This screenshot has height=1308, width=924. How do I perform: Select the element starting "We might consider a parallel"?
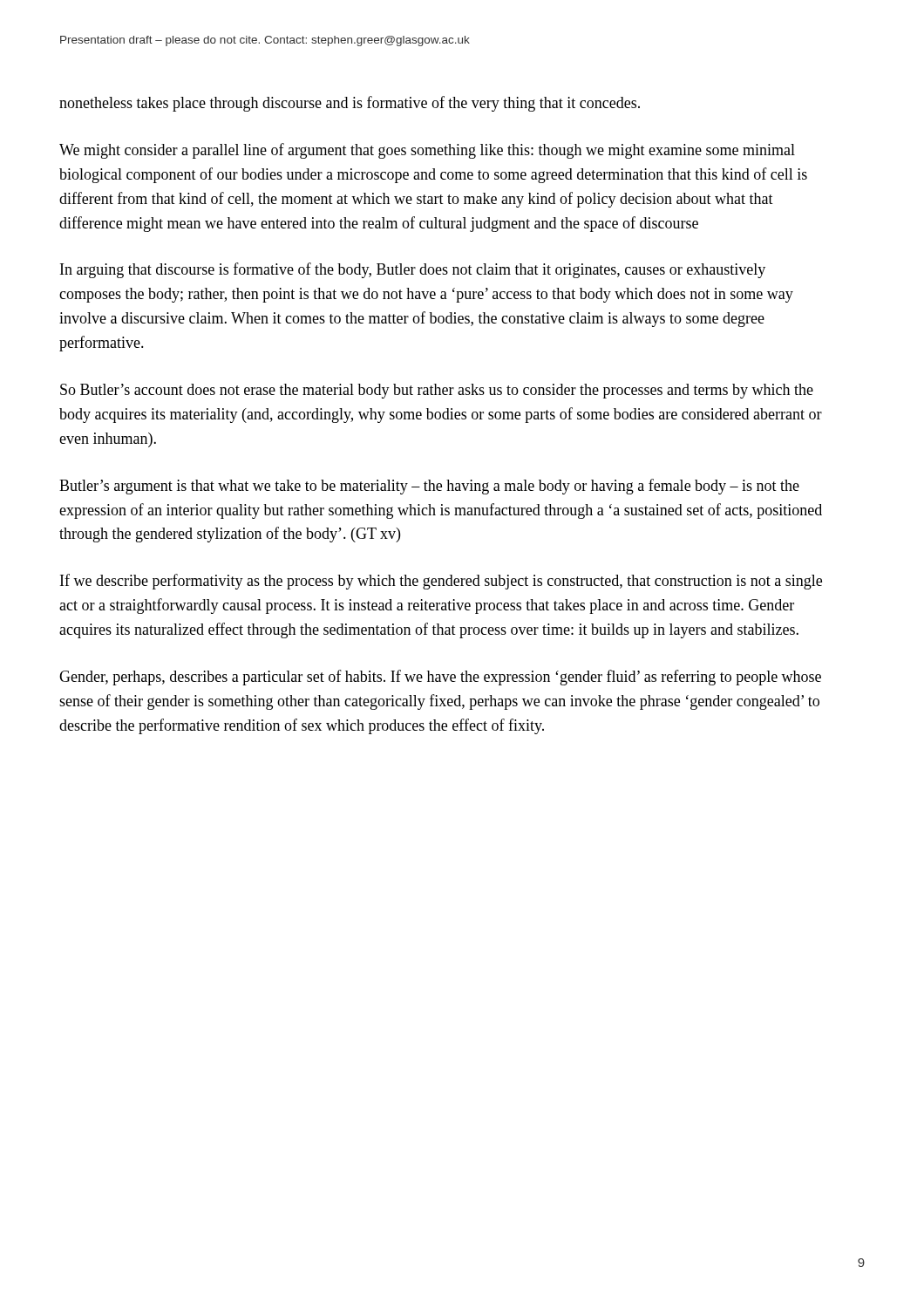(x=433, y=186)
